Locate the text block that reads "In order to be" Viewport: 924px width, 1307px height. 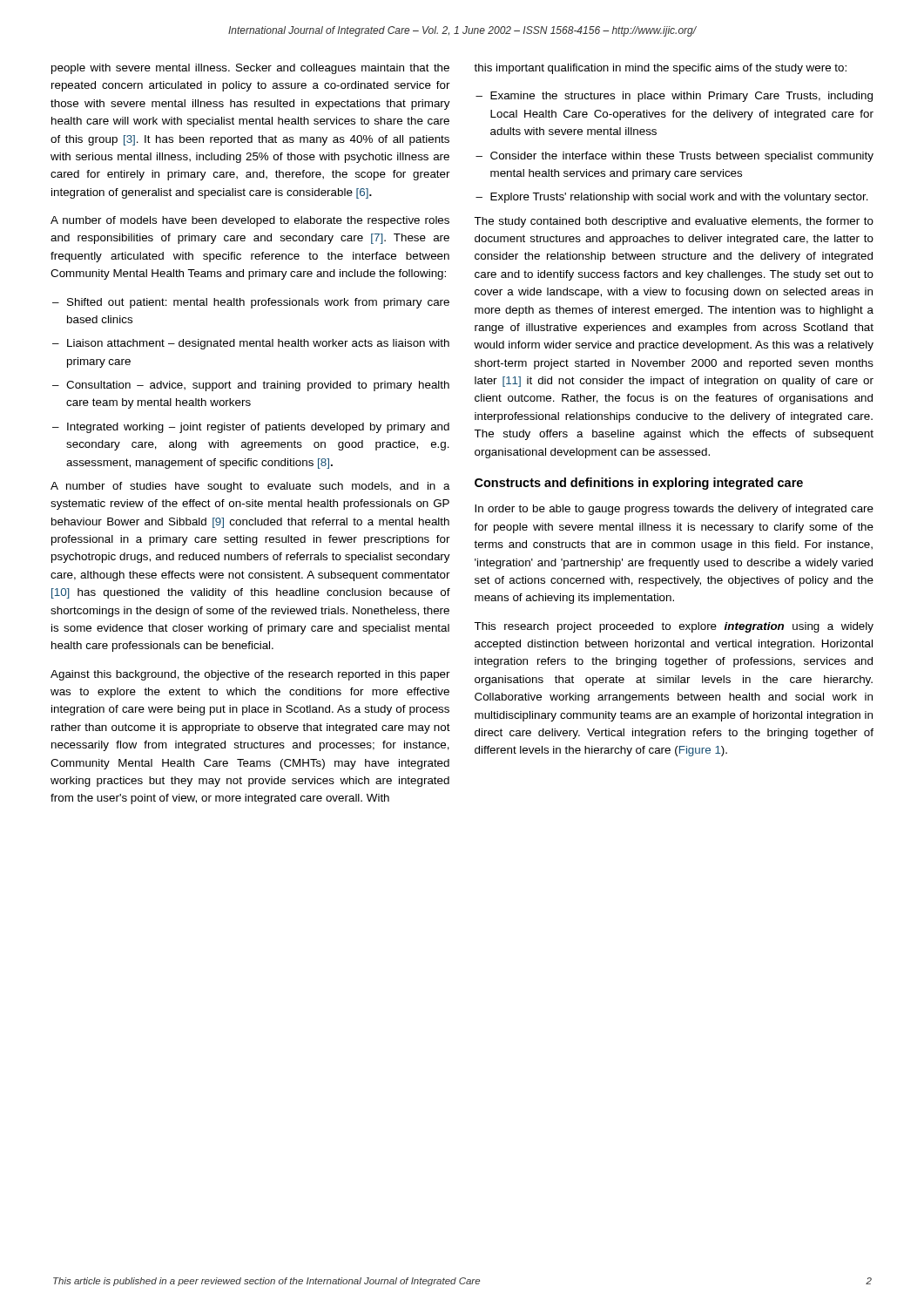tap(674, 553)
